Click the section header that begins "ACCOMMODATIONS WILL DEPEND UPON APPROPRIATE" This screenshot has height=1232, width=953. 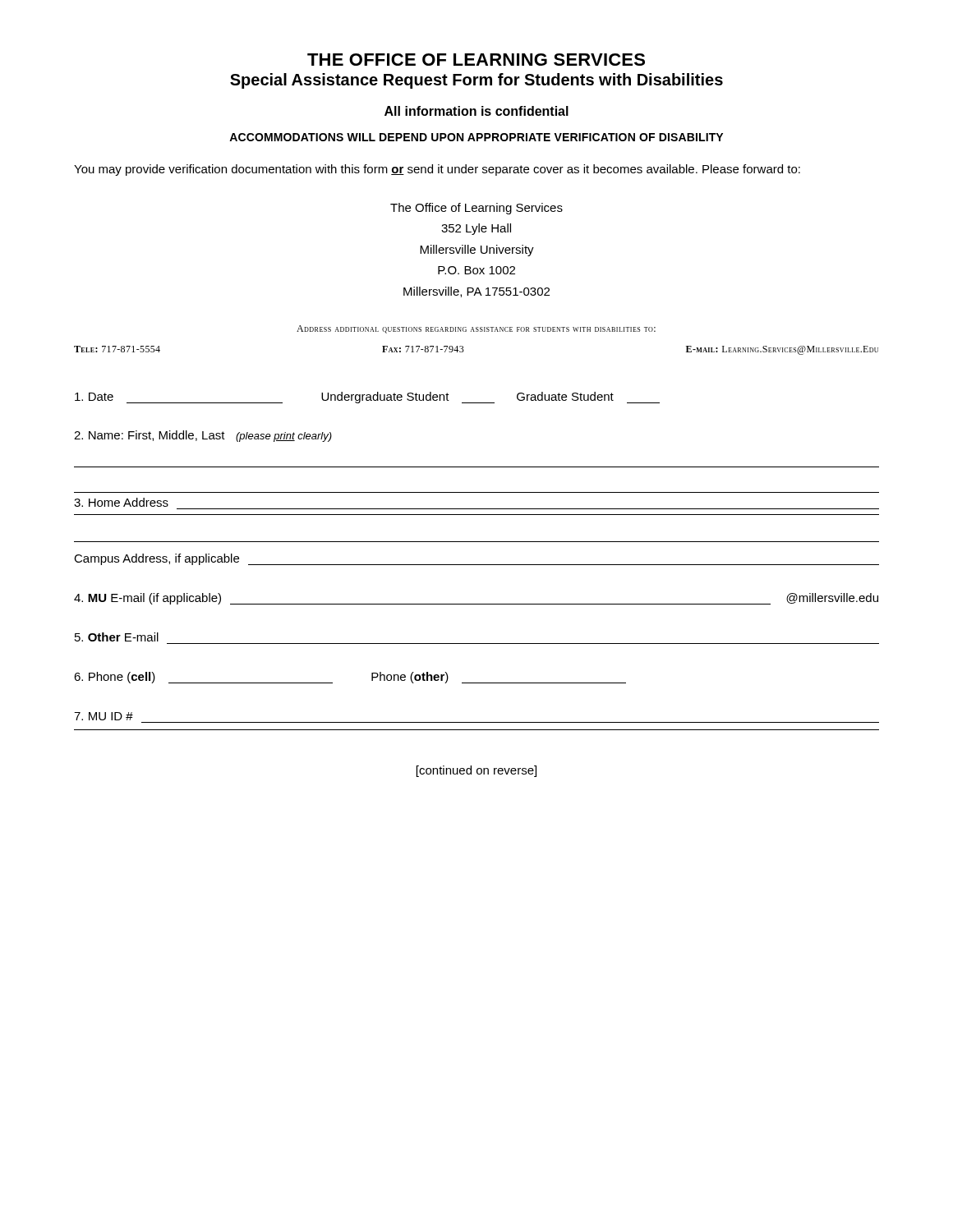(476, 137)
